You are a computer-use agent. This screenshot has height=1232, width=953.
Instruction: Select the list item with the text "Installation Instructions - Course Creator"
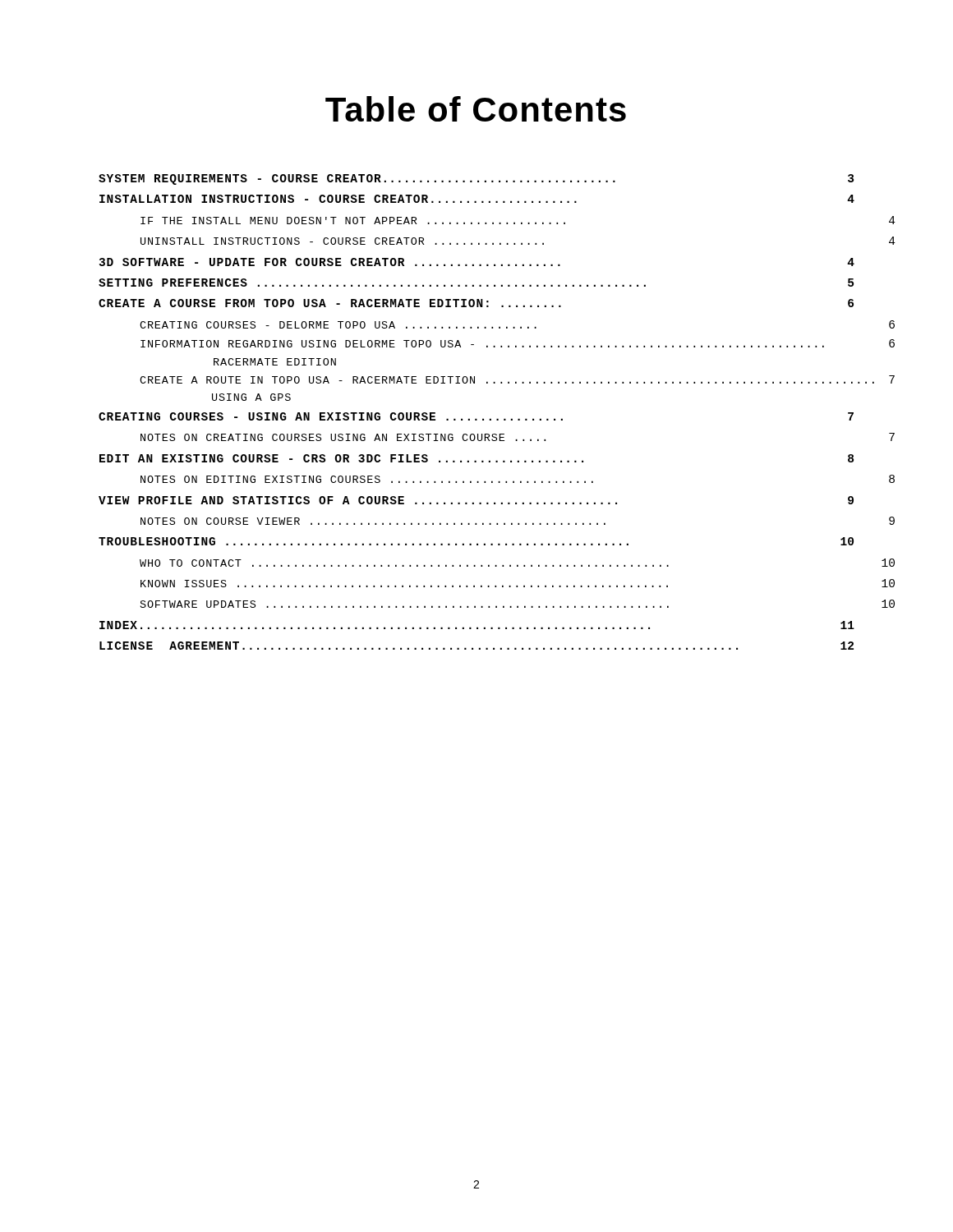coord(476,200)
